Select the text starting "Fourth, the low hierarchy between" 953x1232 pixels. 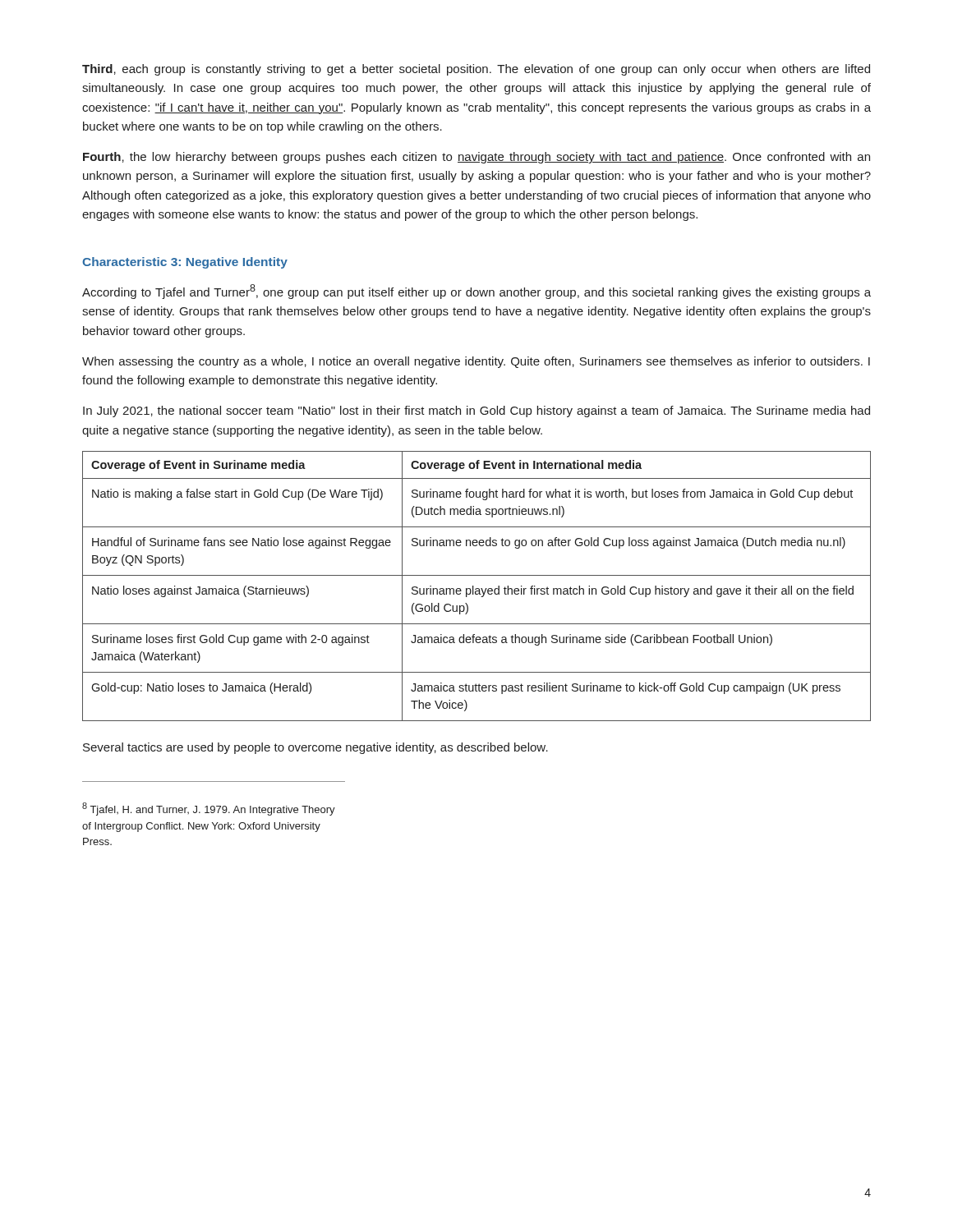[x=476, y=185]
